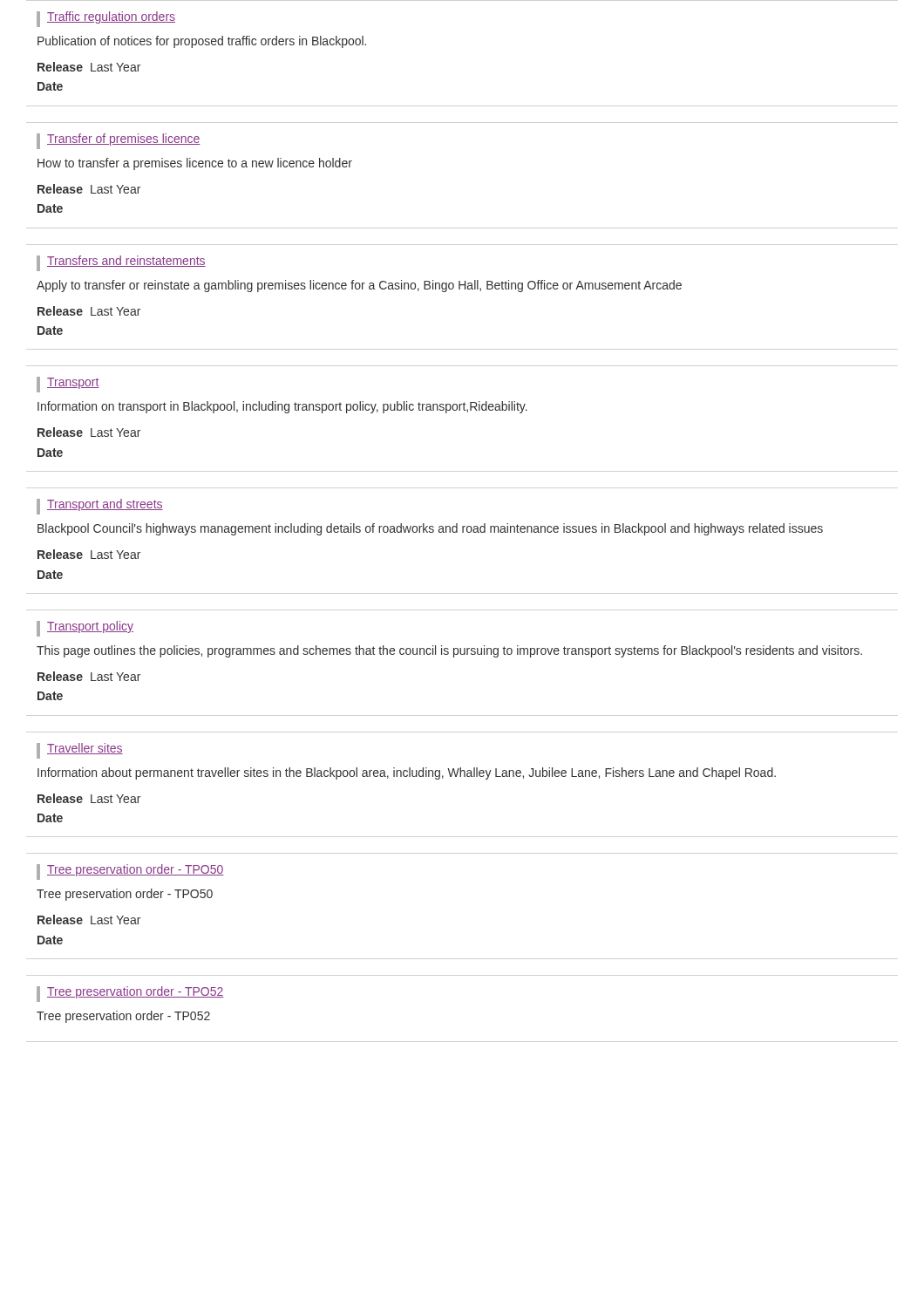Where is the passage that starts "Traveller sites Information about permanent traveller sites"?
The width and height of the screenshot is (924, 1308).
click(462, 784)
